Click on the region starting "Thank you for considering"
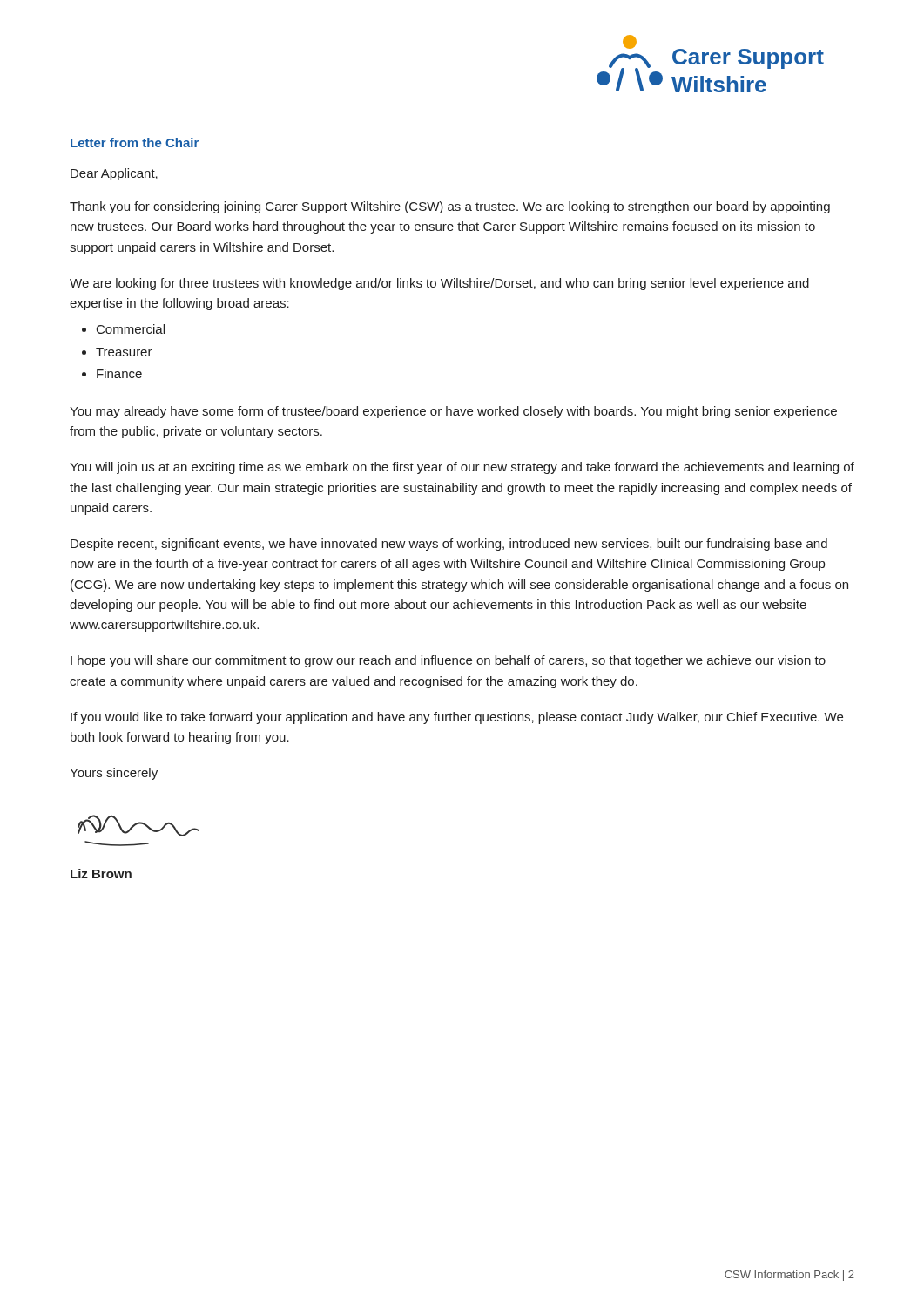This screenshot has width=924, height=1307. point(450,226)
